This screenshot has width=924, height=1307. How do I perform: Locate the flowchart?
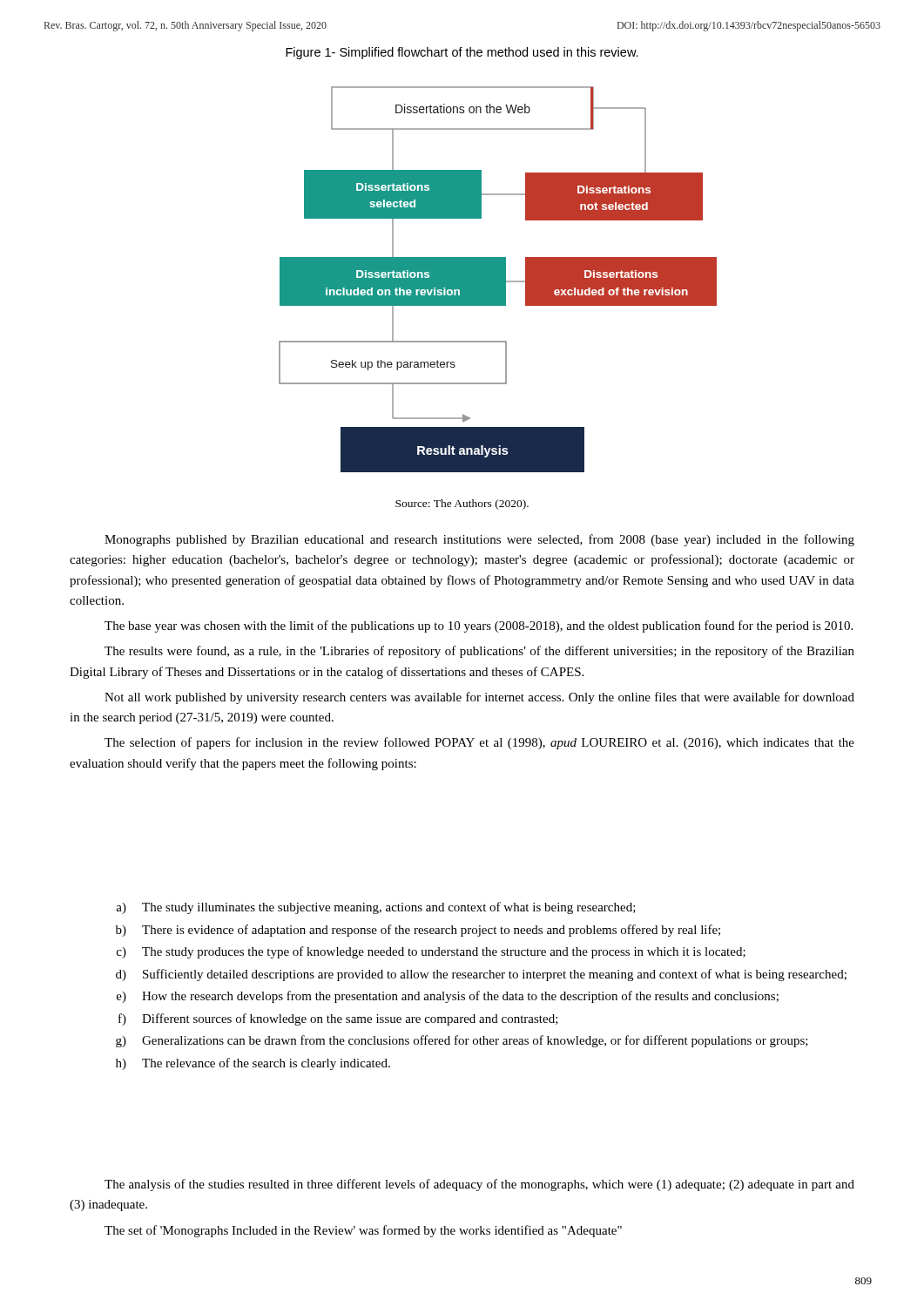[x=462, y=281]
